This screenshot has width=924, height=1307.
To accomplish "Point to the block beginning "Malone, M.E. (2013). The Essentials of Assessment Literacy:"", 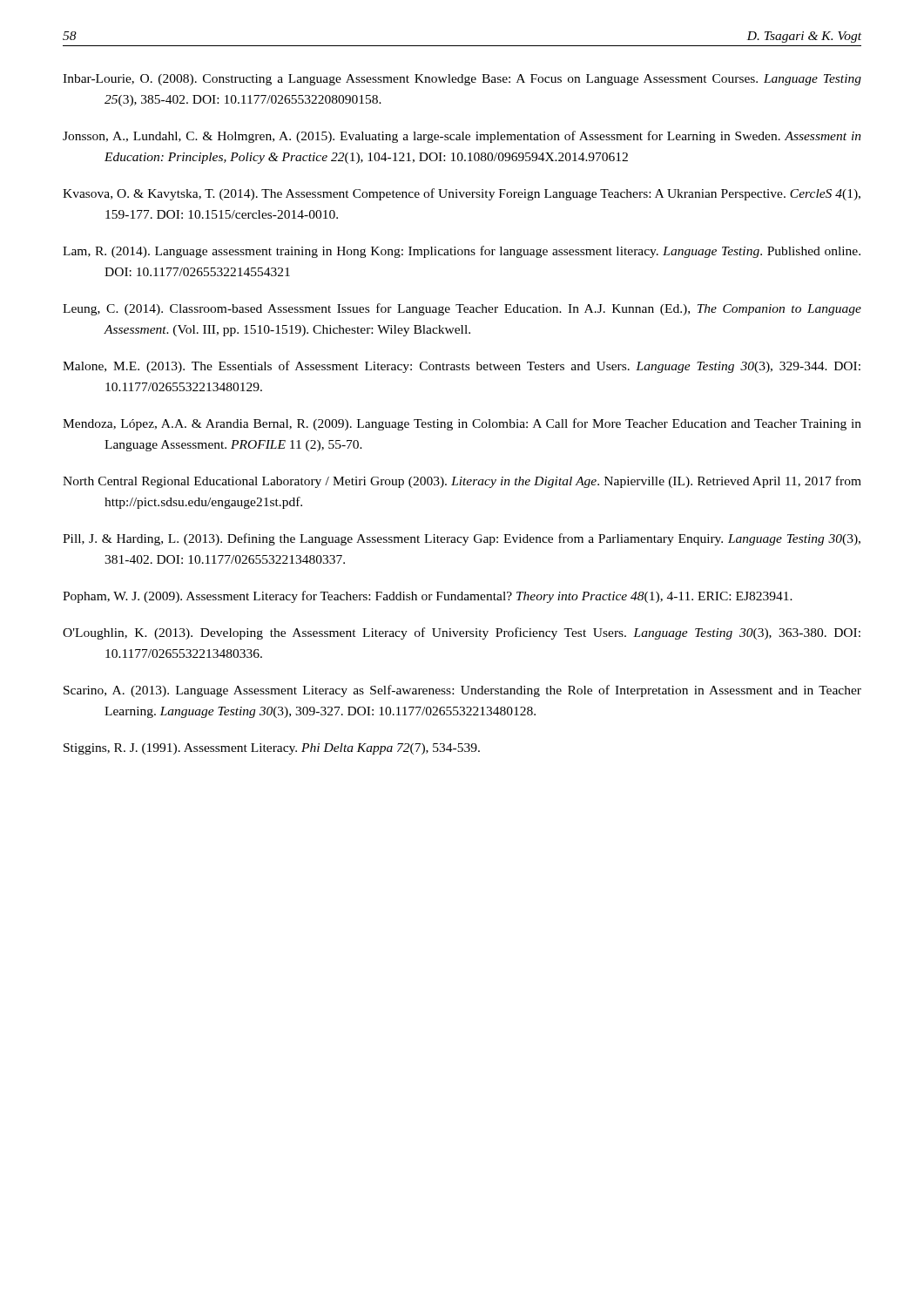I will pos(462,376).
